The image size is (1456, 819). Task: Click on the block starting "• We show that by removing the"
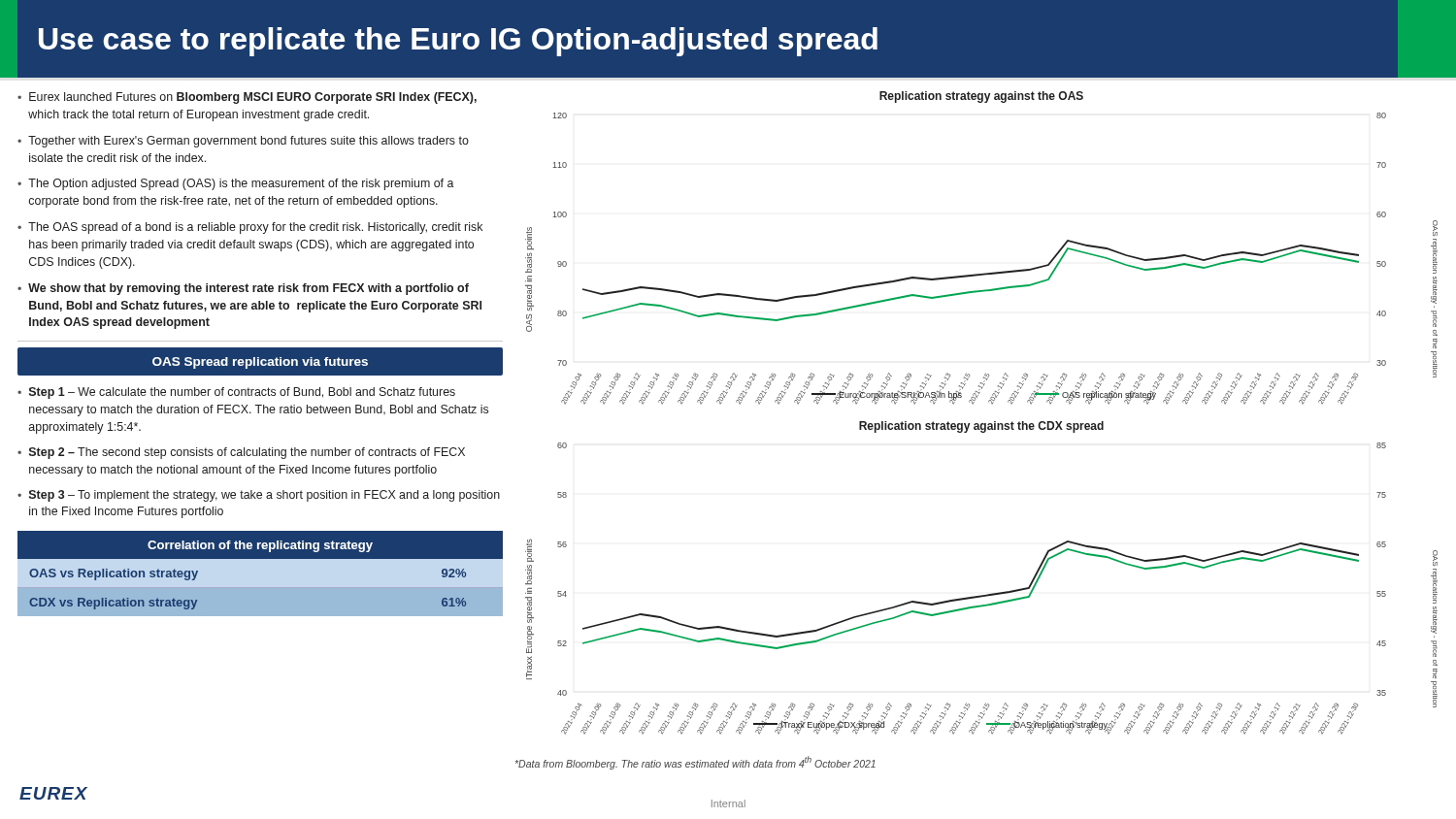[260, 306]
